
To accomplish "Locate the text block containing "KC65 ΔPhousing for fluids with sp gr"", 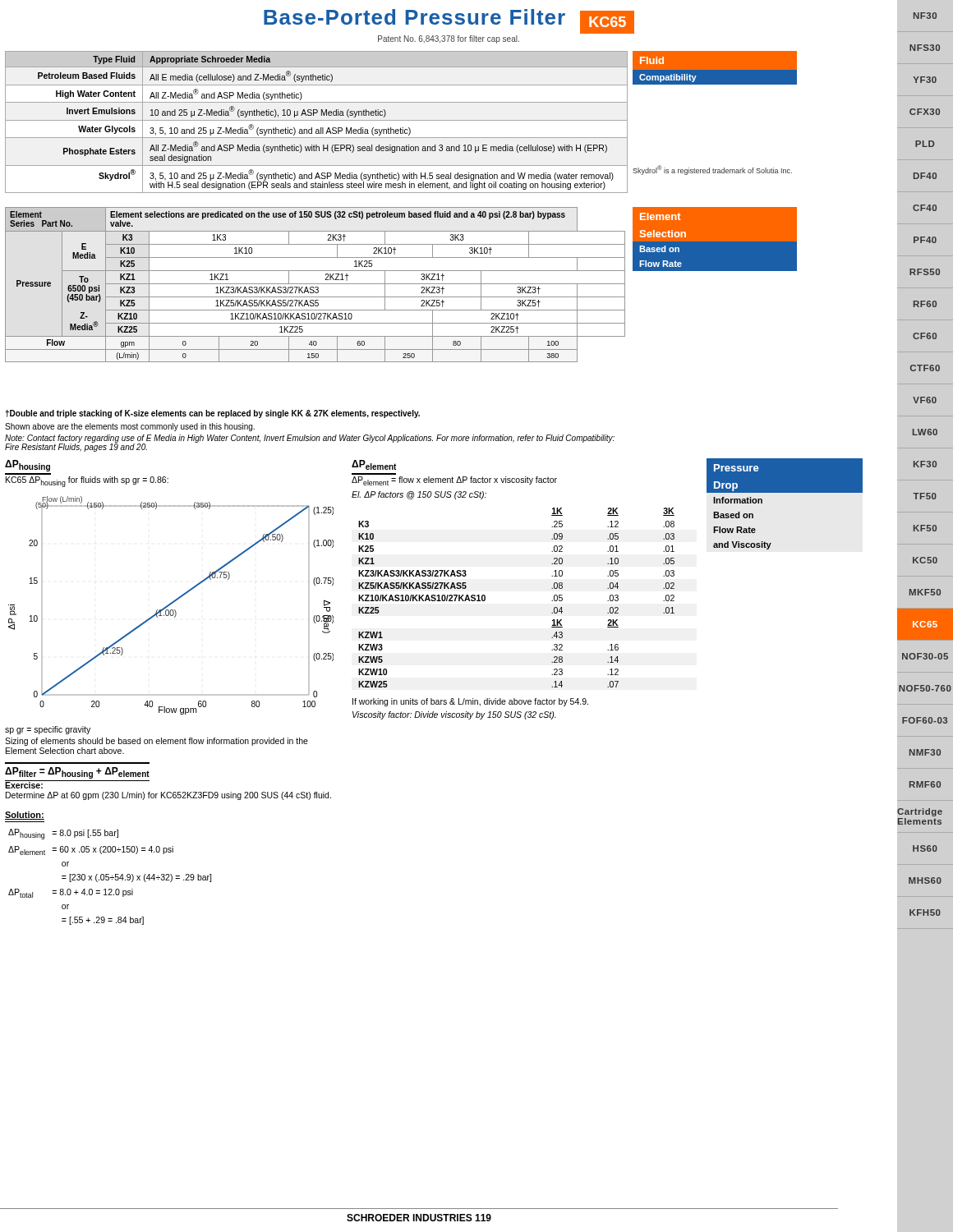I will pyautogui.click(x=87, y=481).
